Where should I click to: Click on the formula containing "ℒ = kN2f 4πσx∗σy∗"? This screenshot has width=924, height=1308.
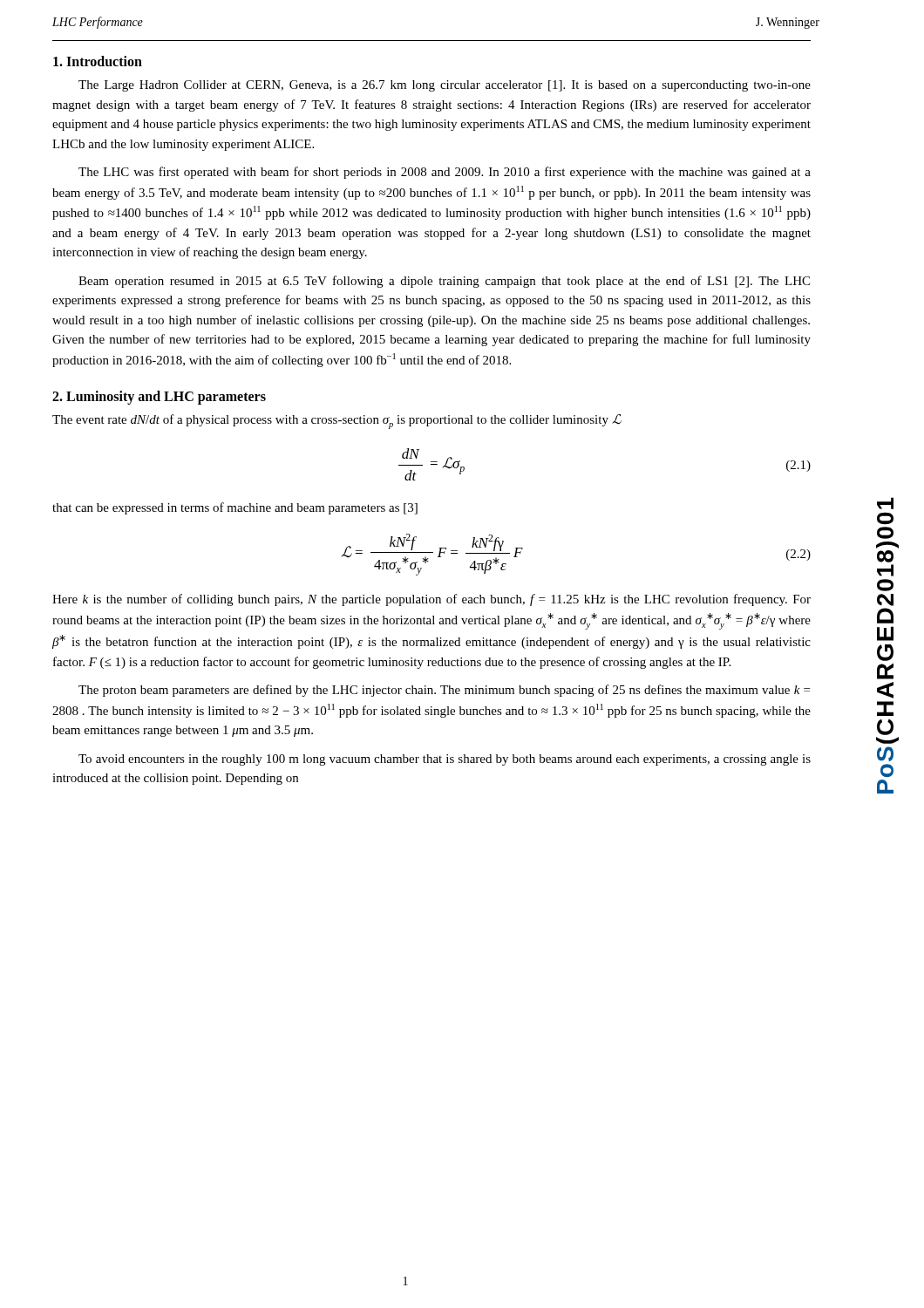401,552
